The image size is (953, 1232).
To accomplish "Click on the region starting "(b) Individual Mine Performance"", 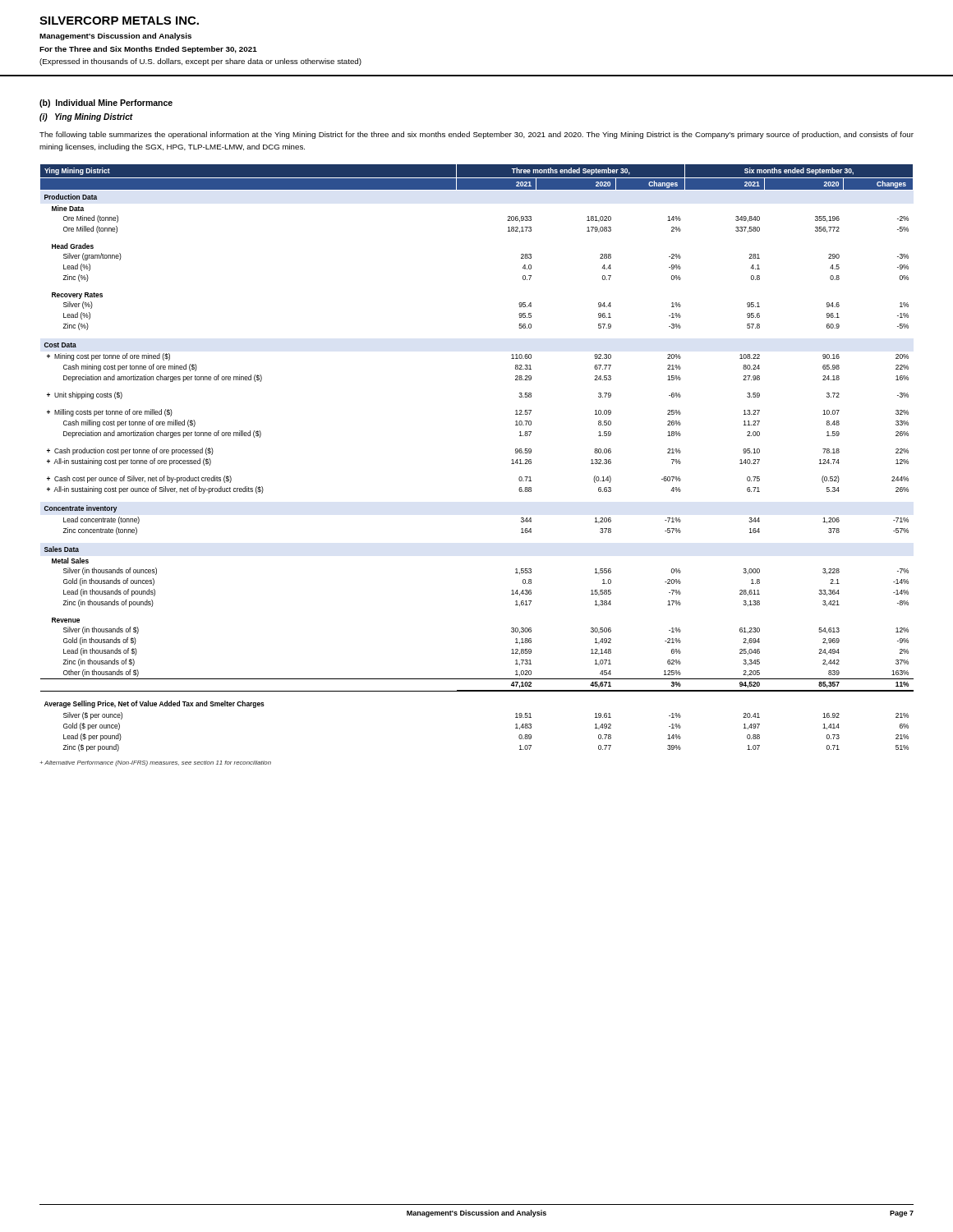I will point(106,103).
